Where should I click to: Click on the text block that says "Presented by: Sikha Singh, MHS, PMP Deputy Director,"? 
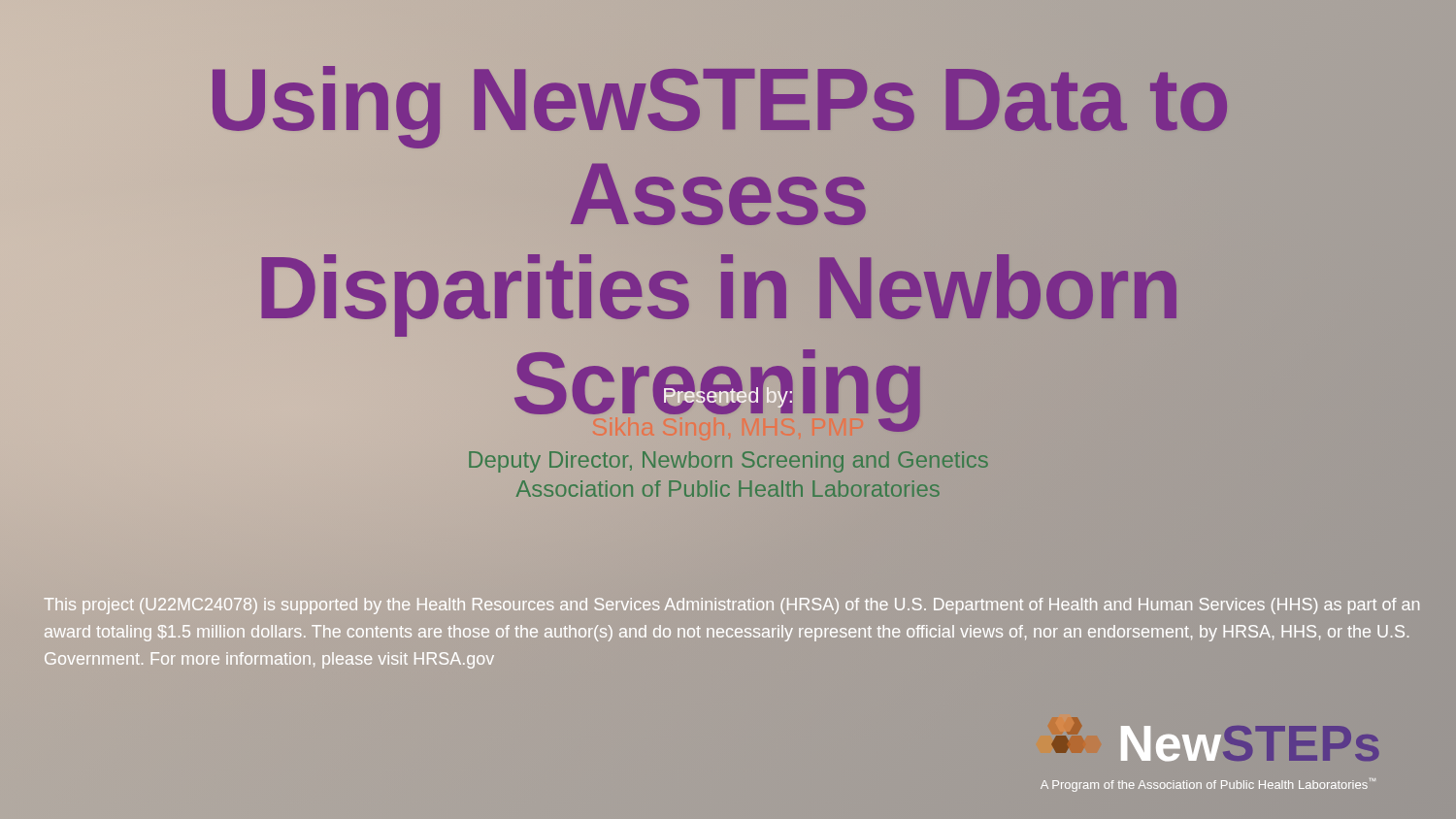pos(728,443)
